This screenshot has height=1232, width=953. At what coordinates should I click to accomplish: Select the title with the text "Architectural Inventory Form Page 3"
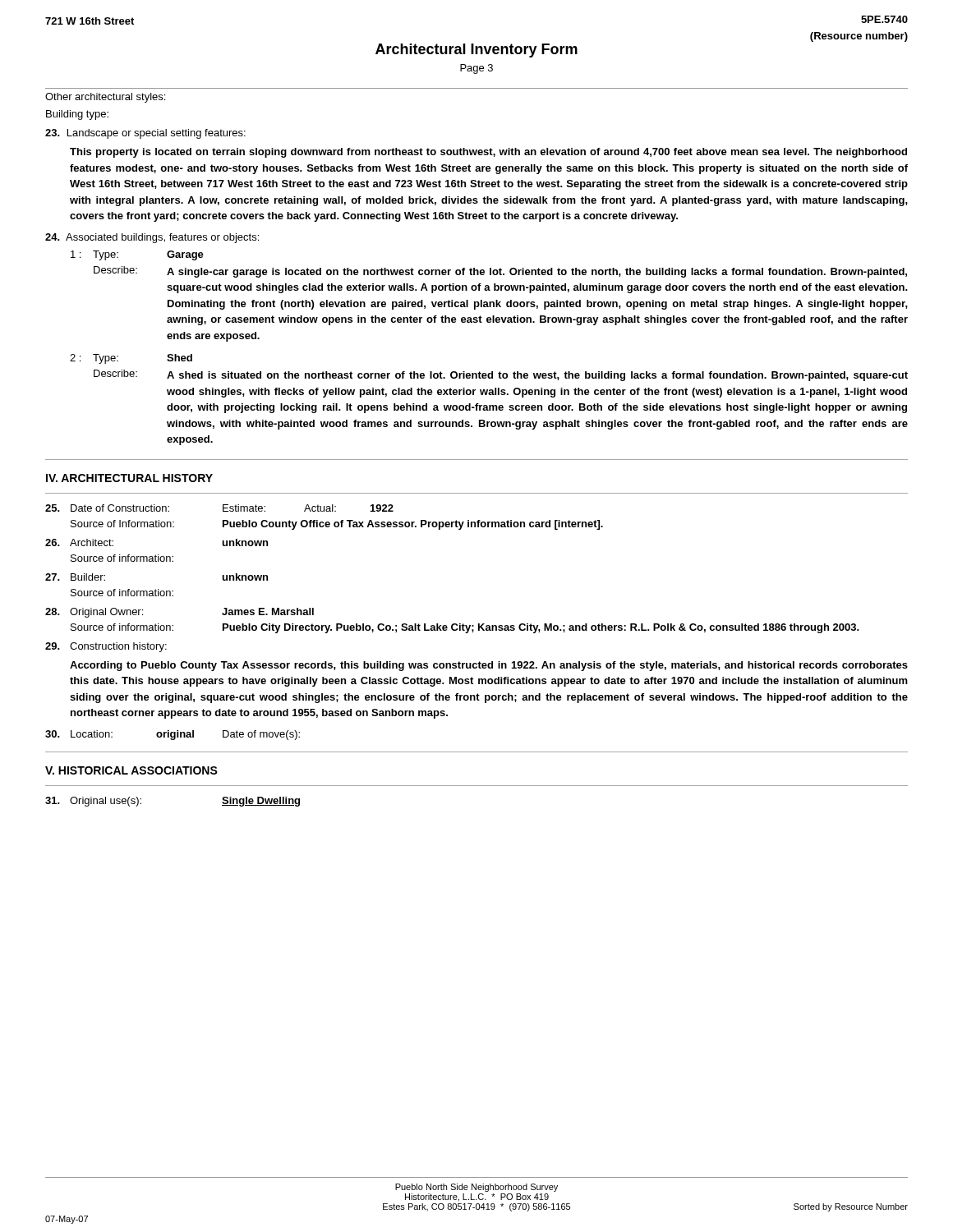point(476,57)
